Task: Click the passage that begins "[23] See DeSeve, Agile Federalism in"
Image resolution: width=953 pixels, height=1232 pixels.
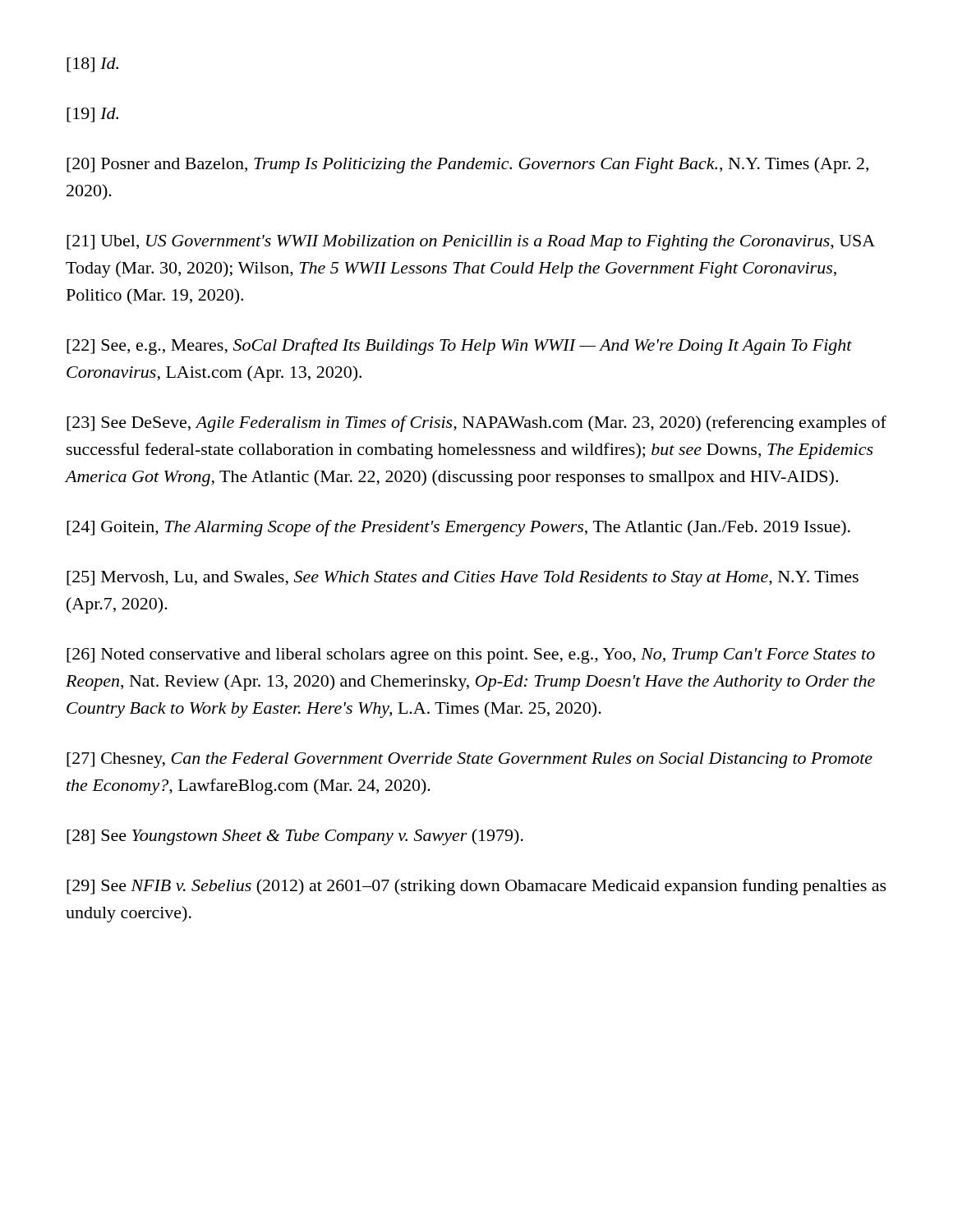Action: click(x=476, y=449)
